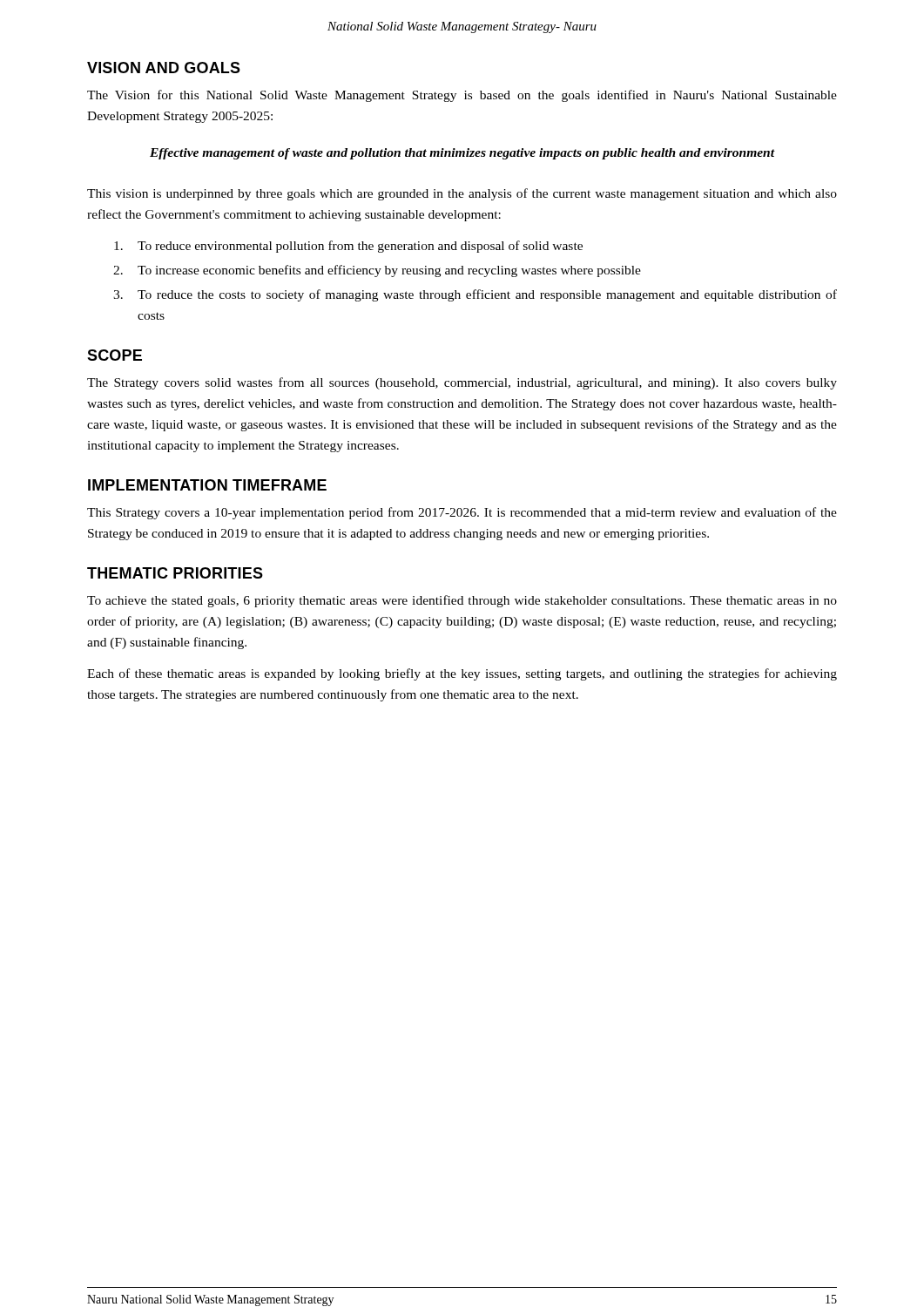Point to the block starting "2. To increase"
924x1307 pixels.
(475, 270)
